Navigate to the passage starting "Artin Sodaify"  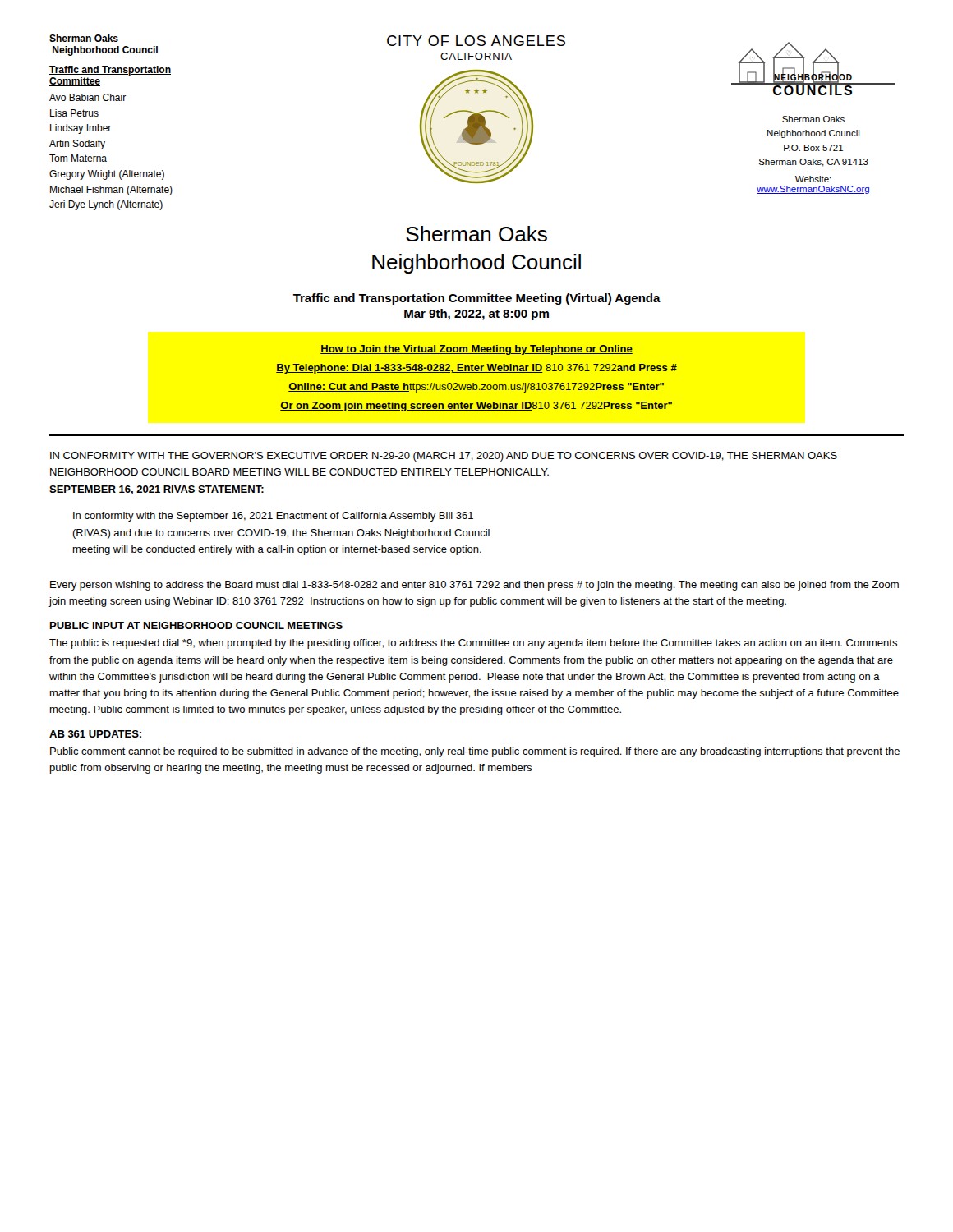pyautogui.click(x=77, y=144)
